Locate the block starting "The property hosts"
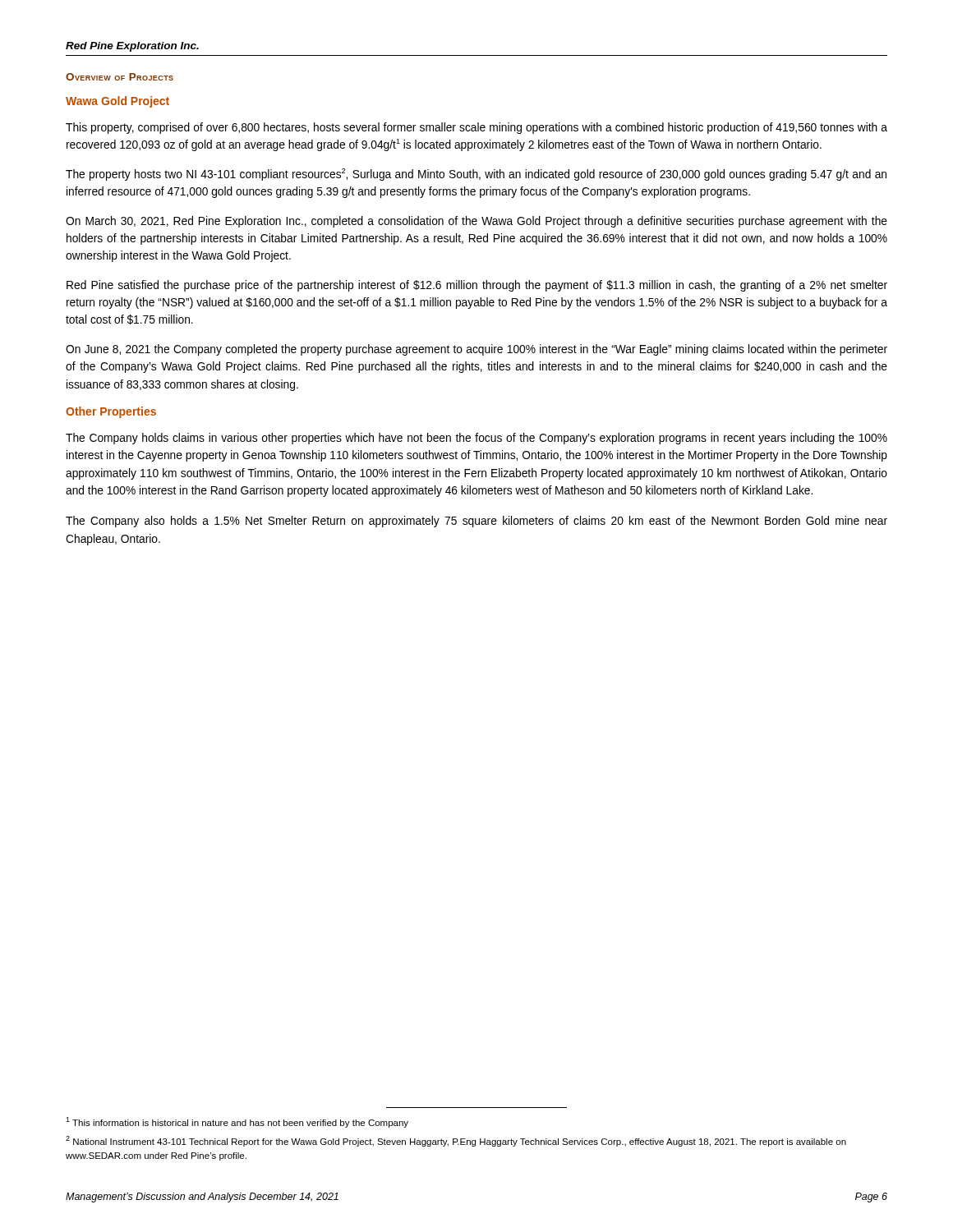Viewport: 953px width, 1232px height. (476, 182)
